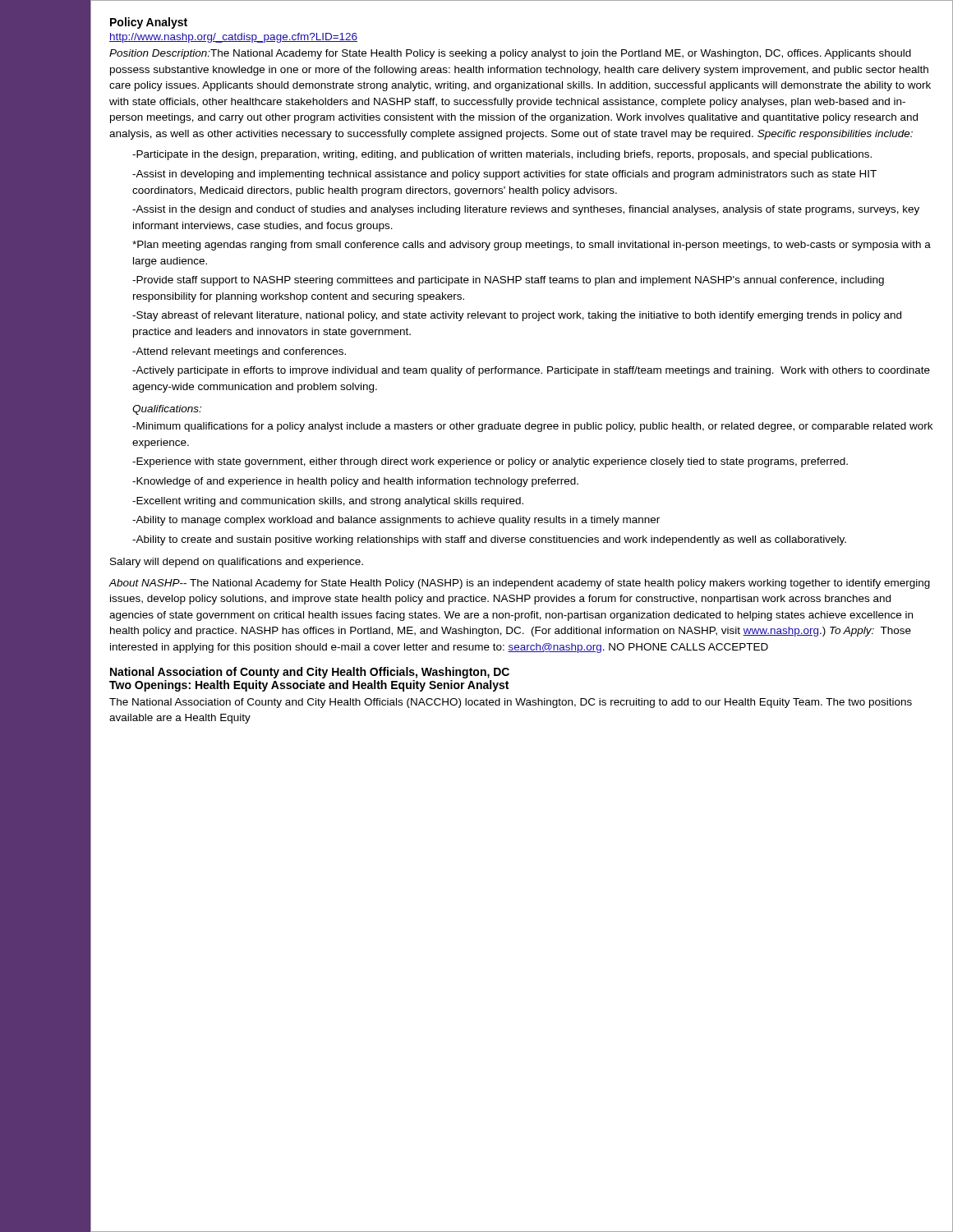Point to the passage starting "The National Association of"
The width and height of the screenshot is (953, 1232).
point(511,710)
